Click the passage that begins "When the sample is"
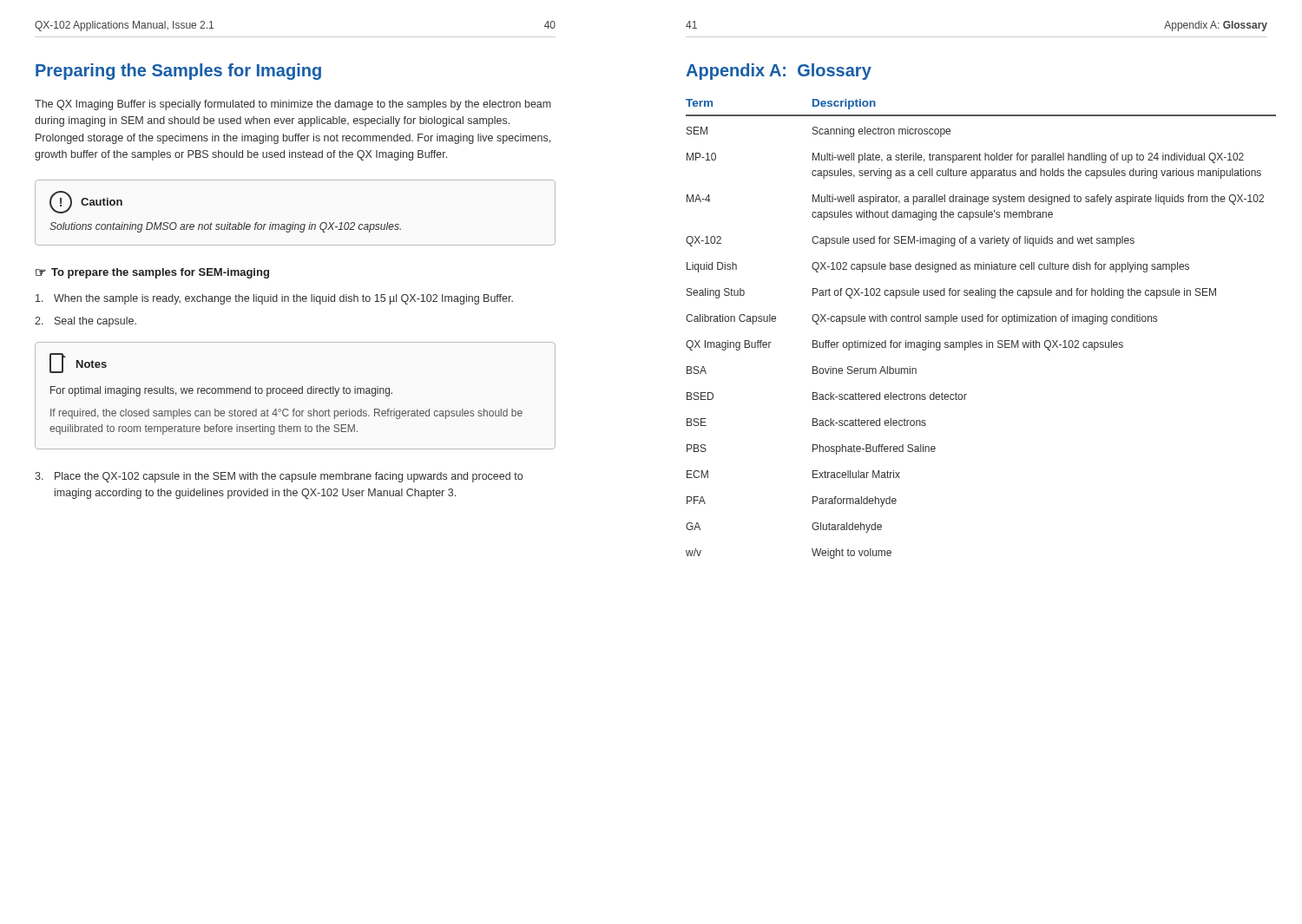Image resolution: width=1302 pixels, height=924 pixels. pyautogui.click(x=274, y=298)
